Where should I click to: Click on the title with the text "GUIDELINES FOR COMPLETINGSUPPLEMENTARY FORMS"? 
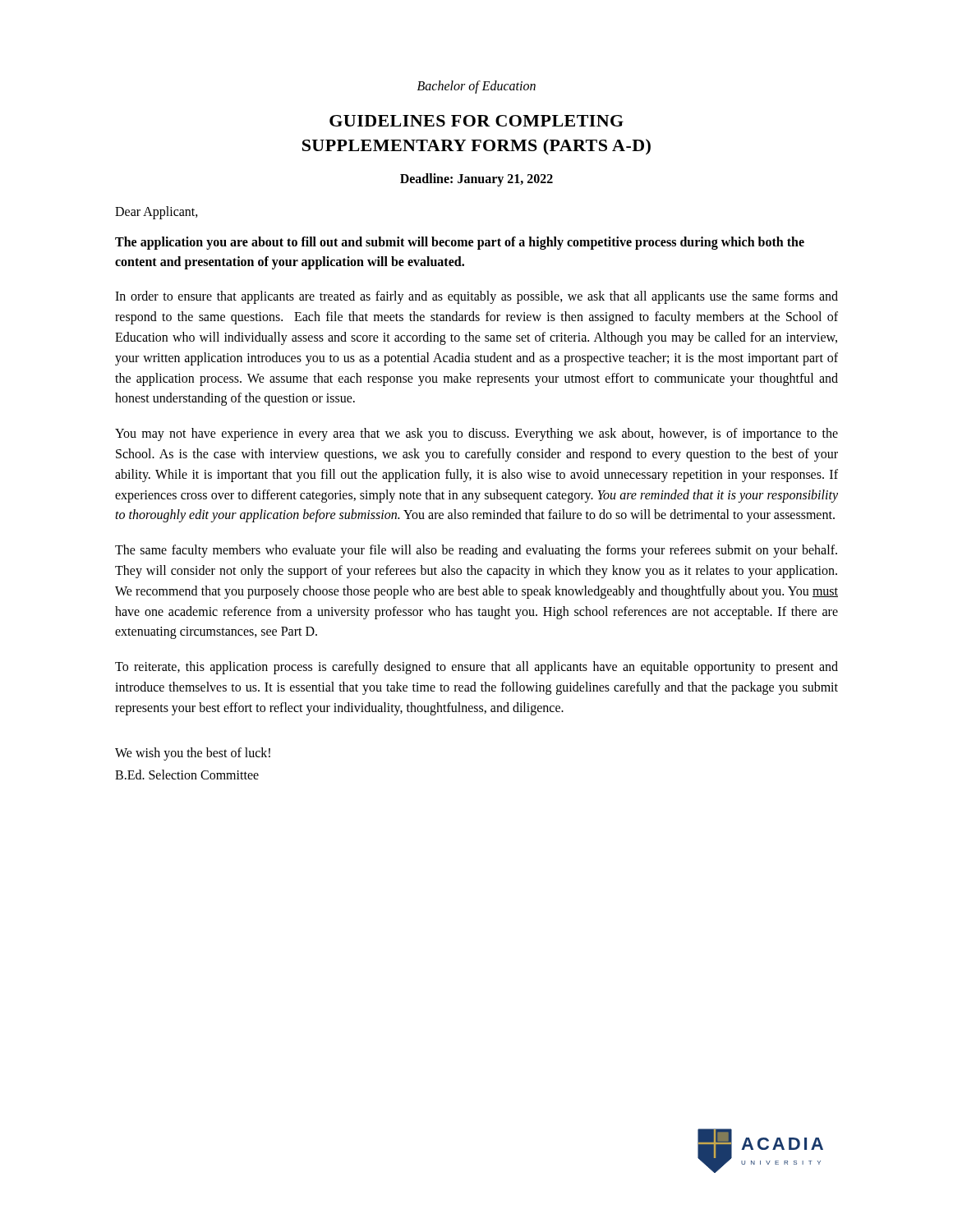click(476, 133)
